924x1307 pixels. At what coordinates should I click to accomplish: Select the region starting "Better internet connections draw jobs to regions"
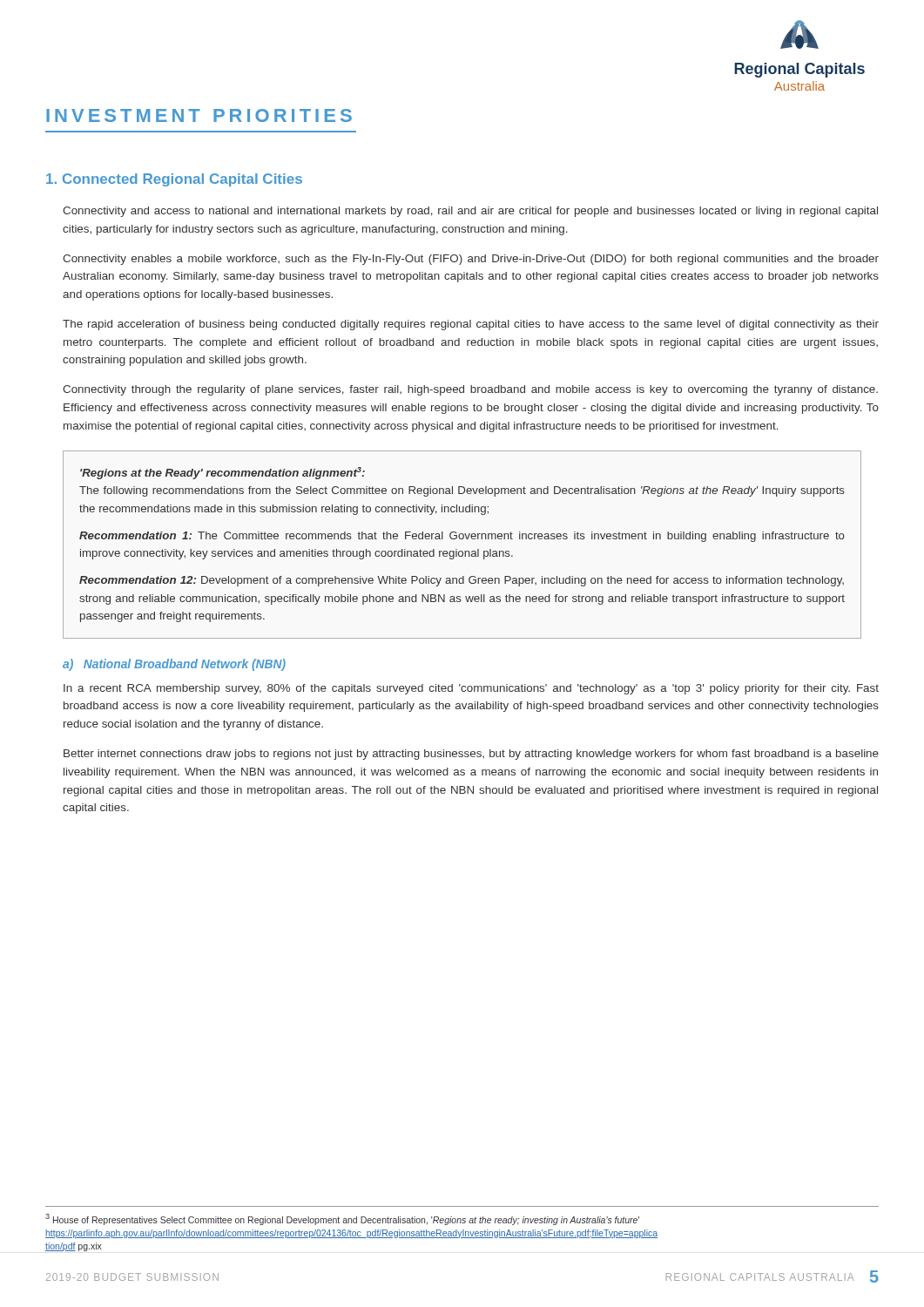click(x=471, y=780)
